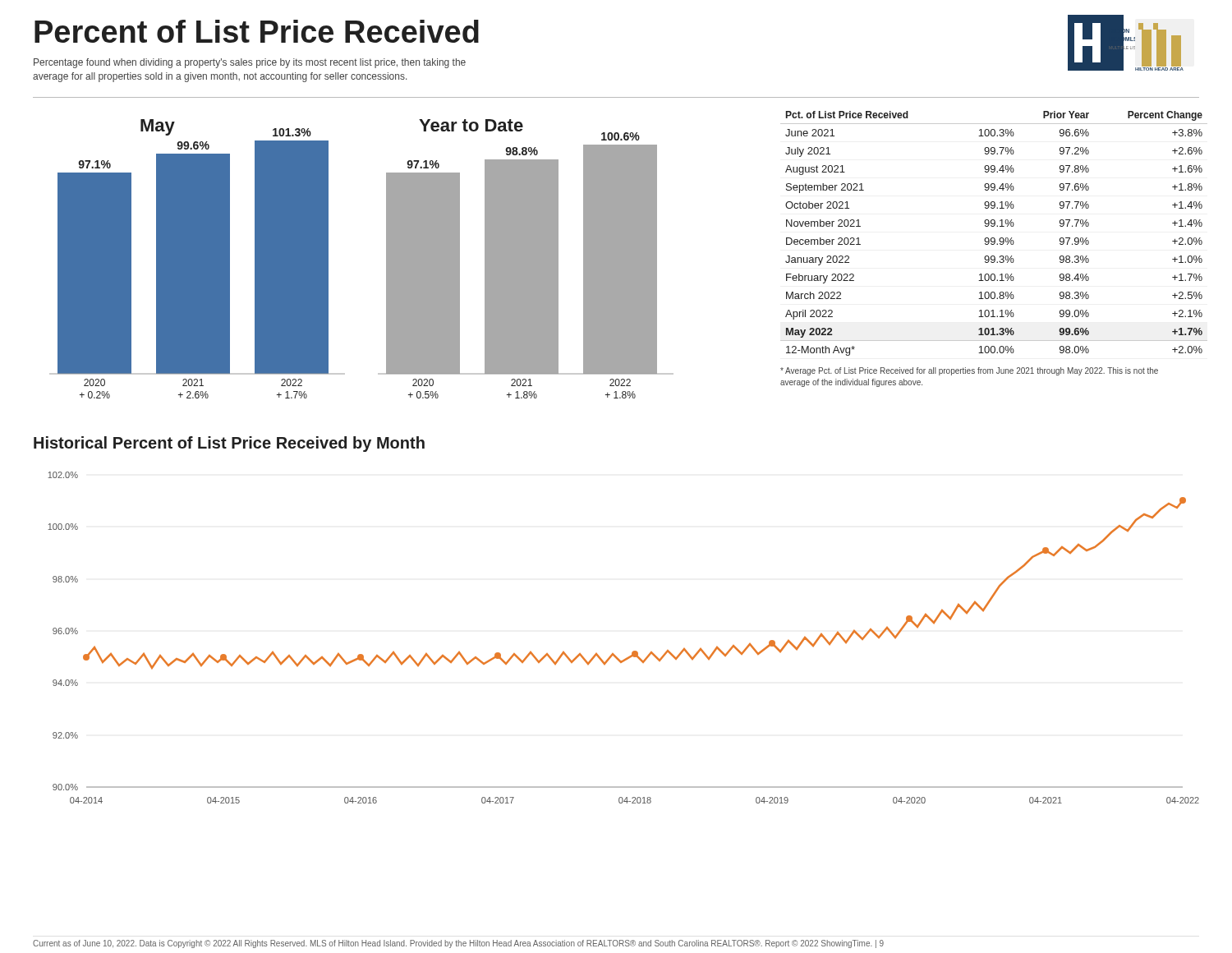Image resolution: width=1232 pixels, height=953 pixels.
Task: Click on the grouped bar chart
Action: tap(390, 257)
